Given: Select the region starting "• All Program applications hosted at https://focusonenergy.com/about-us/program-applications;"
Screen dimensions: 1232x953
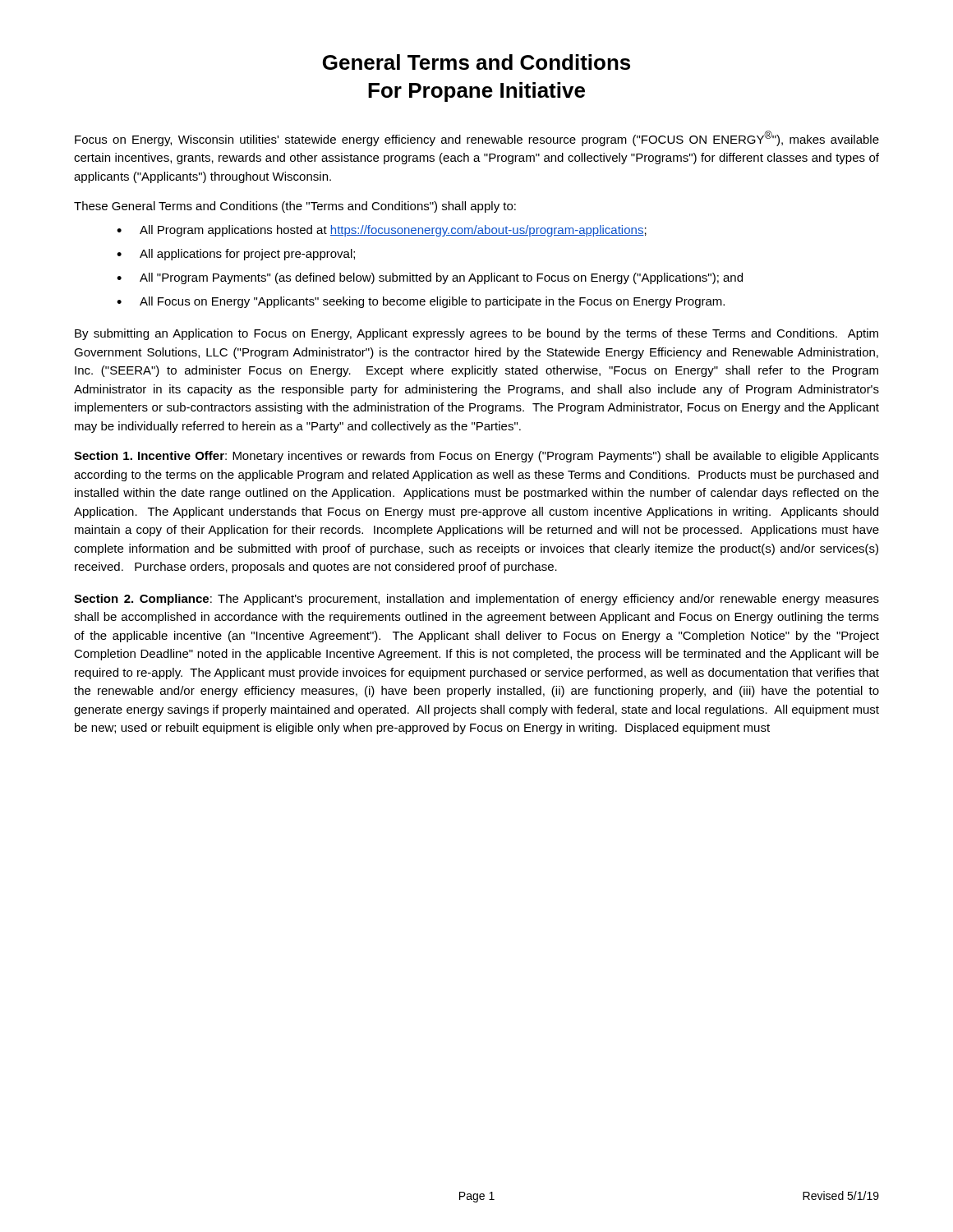Looking at the screenshot, I should click(x=498, y=231).
